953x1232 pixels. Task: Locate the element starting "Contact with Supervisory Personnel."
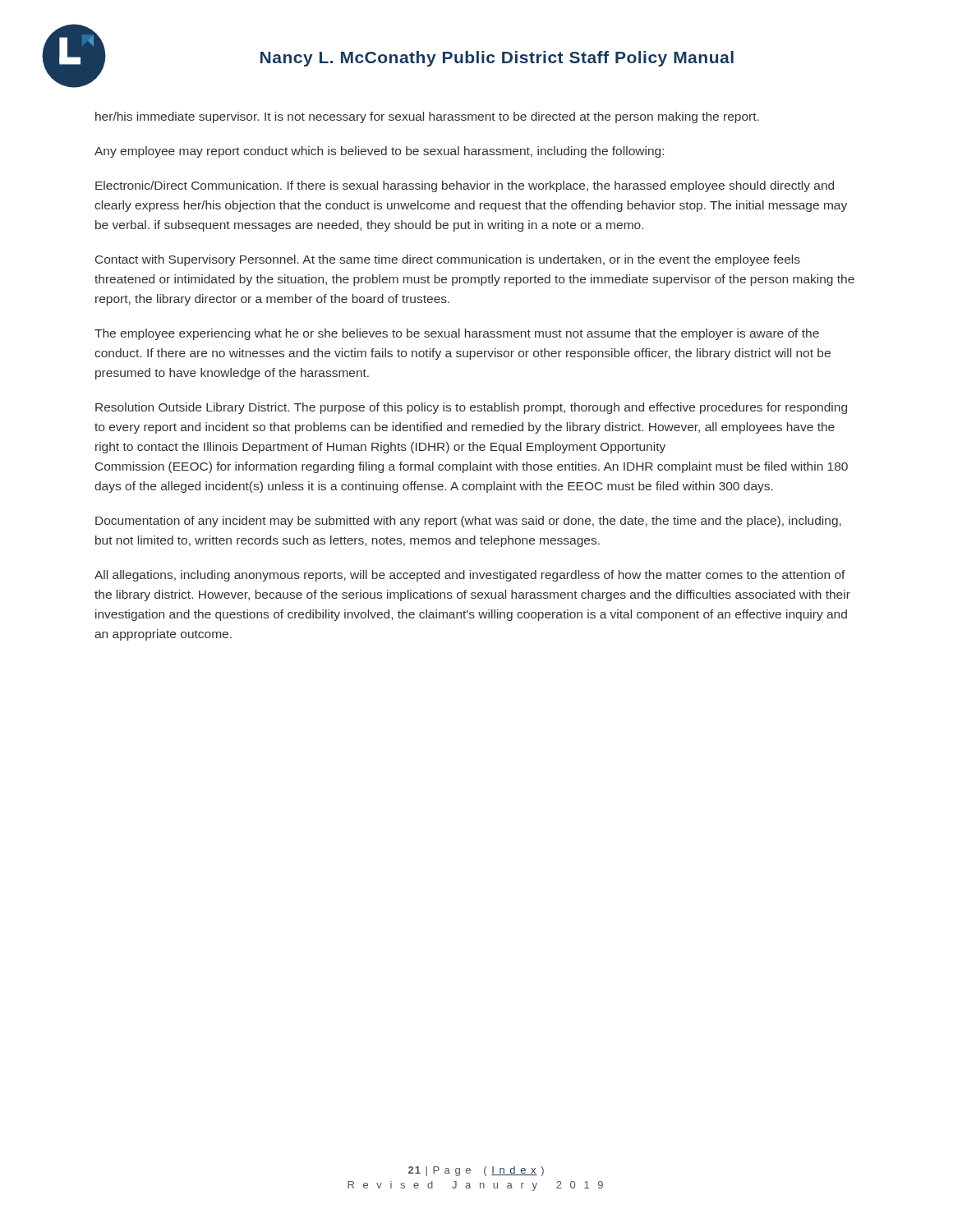[475, 279]
